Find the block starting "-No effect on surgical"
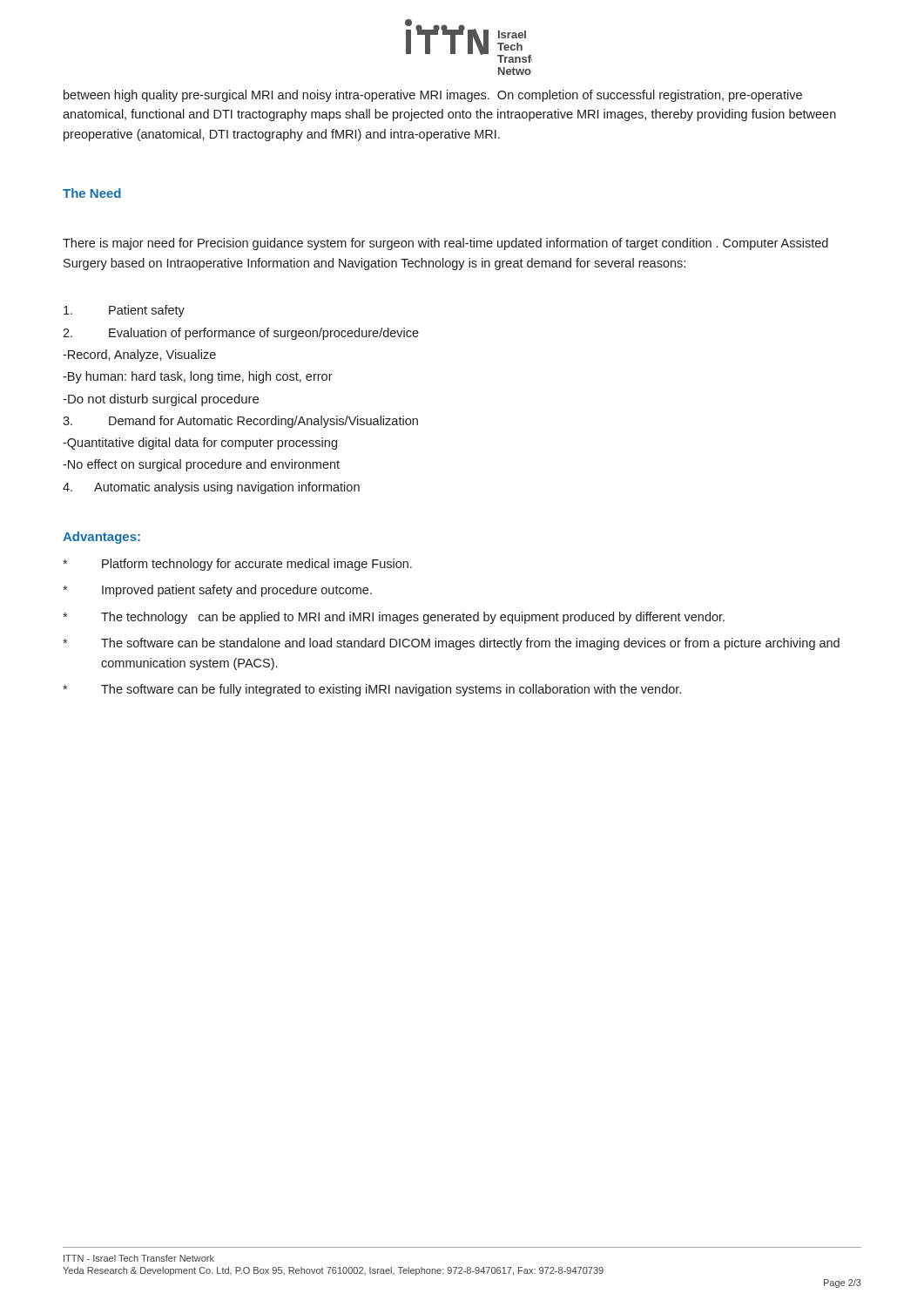The height and width of the screenshot is (1307, 924). point(201,465)
